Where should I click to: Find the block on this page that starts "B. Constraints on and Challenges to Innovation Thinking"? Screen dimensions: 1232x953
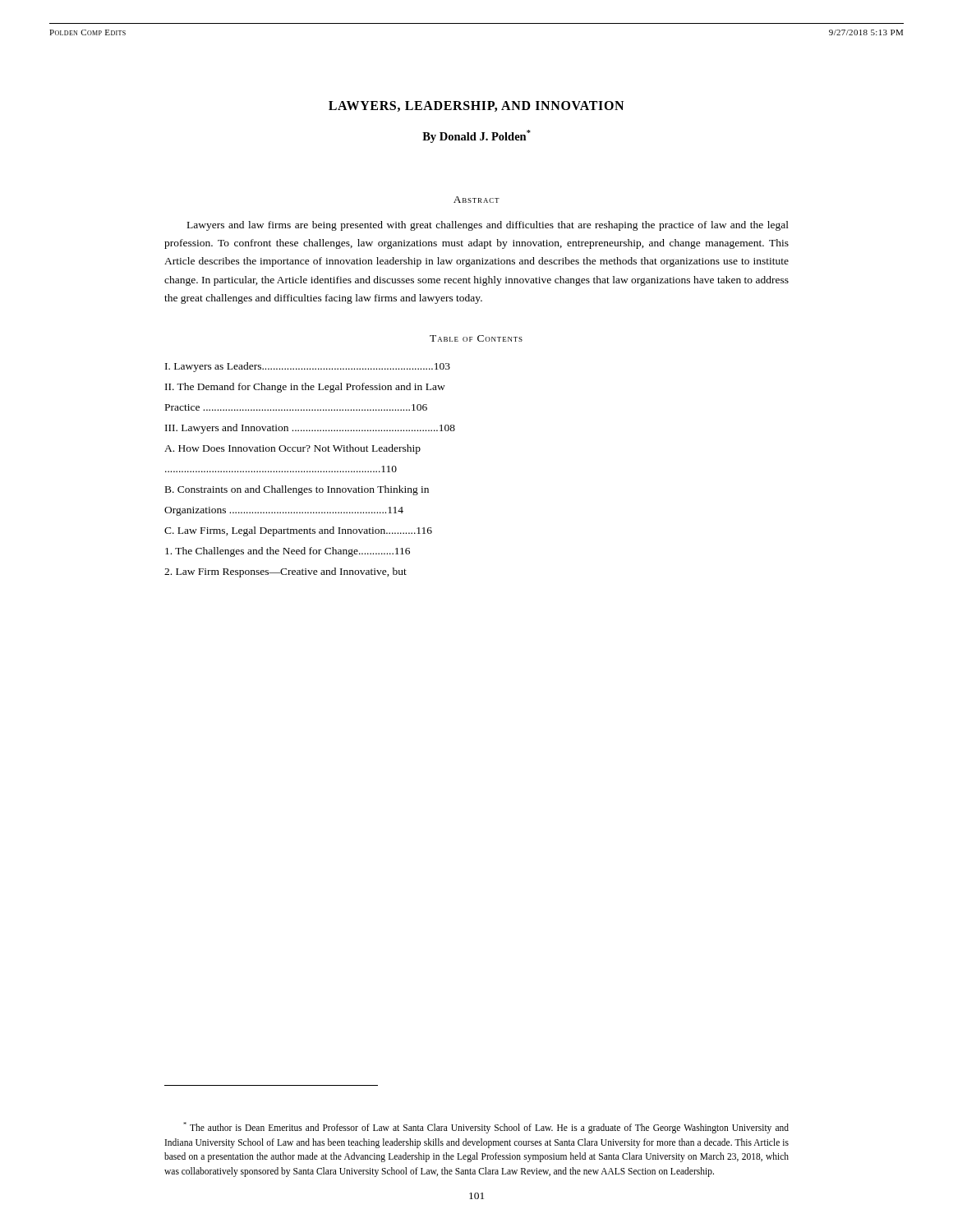click(297, 489)
